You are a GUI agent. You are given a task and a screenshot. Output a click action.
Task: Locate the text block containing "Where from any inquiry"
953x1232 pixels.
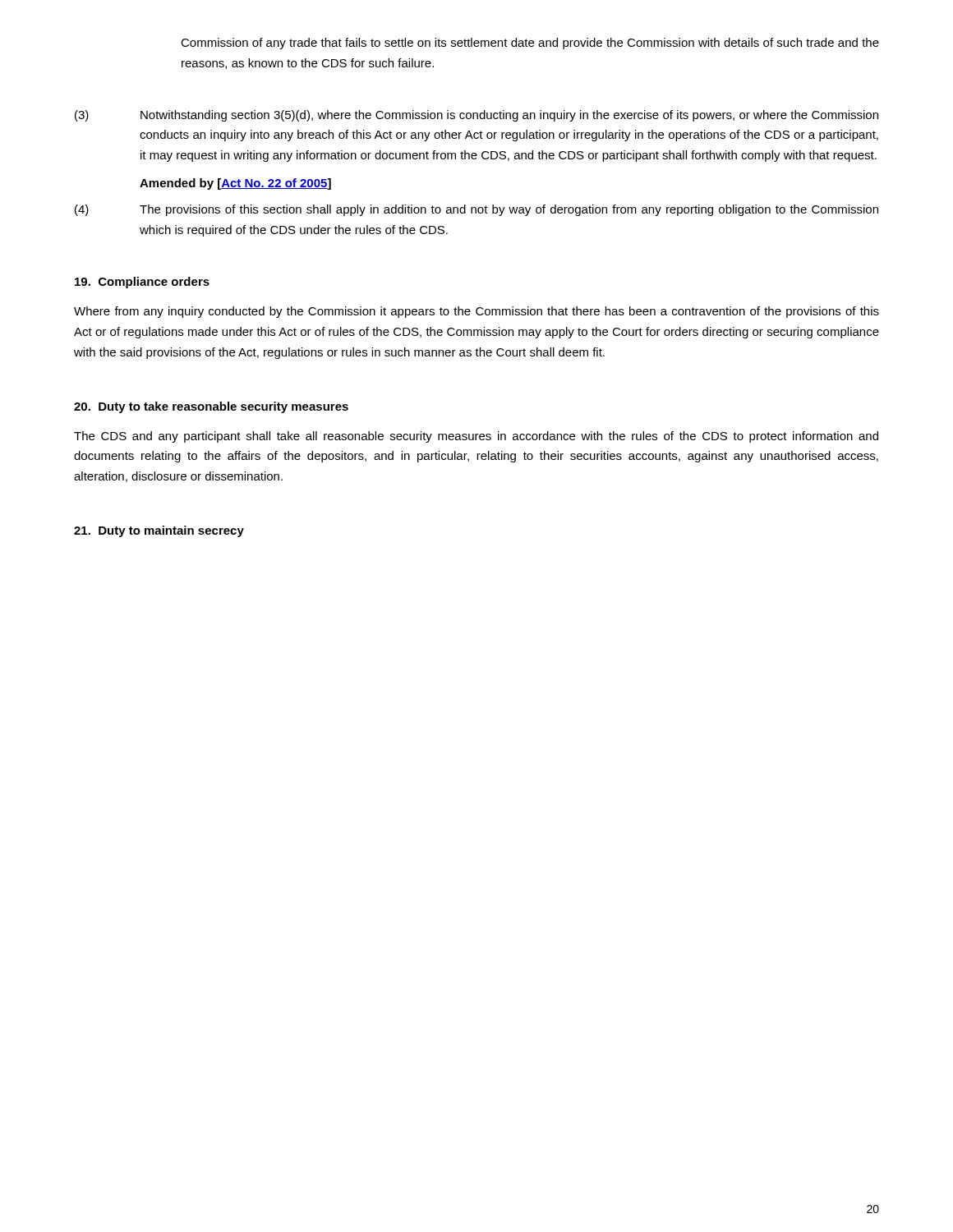point(476,331)
